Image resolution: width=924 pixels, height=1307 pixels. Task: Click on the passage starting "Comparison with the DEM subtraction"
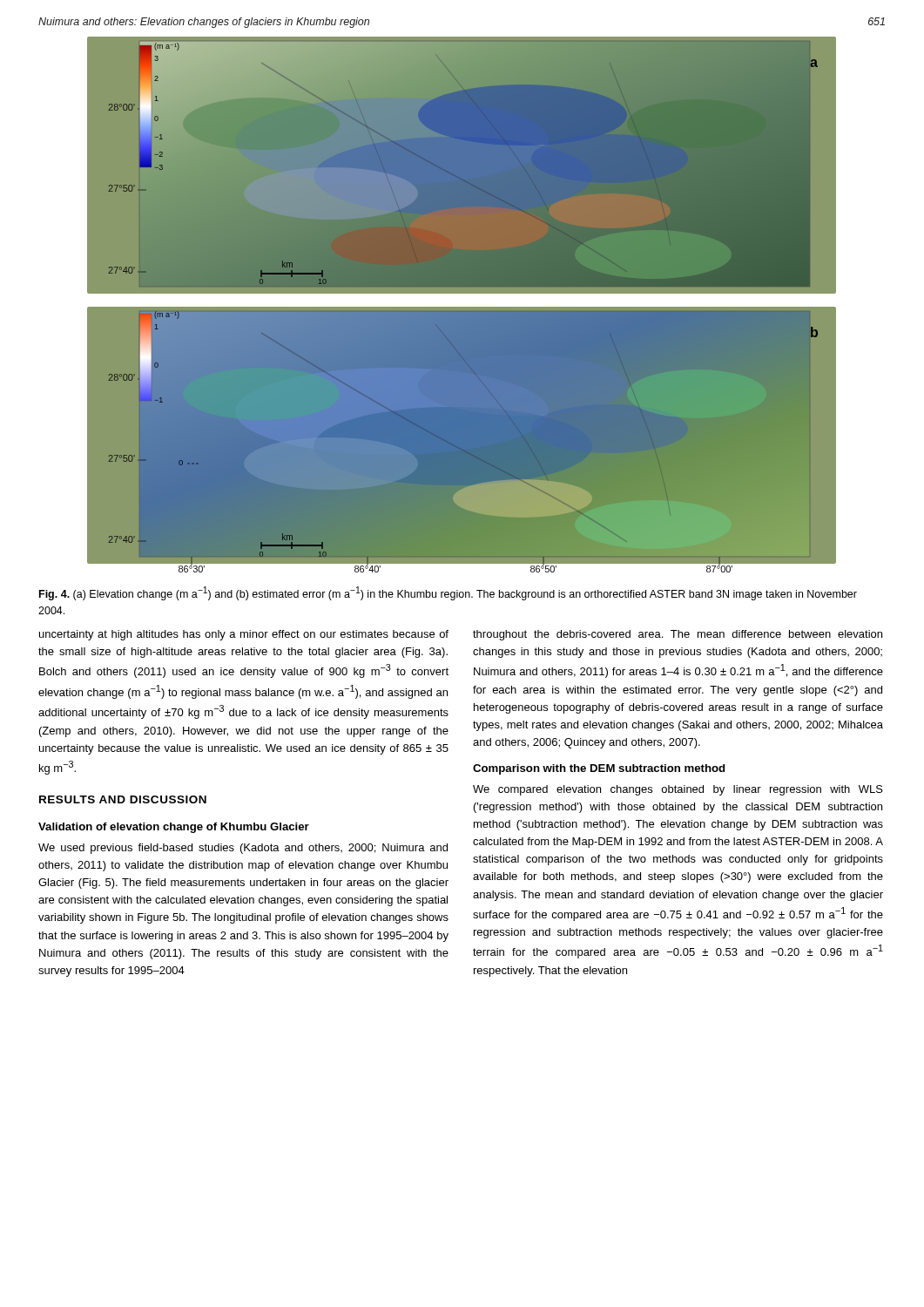[599, 768]
